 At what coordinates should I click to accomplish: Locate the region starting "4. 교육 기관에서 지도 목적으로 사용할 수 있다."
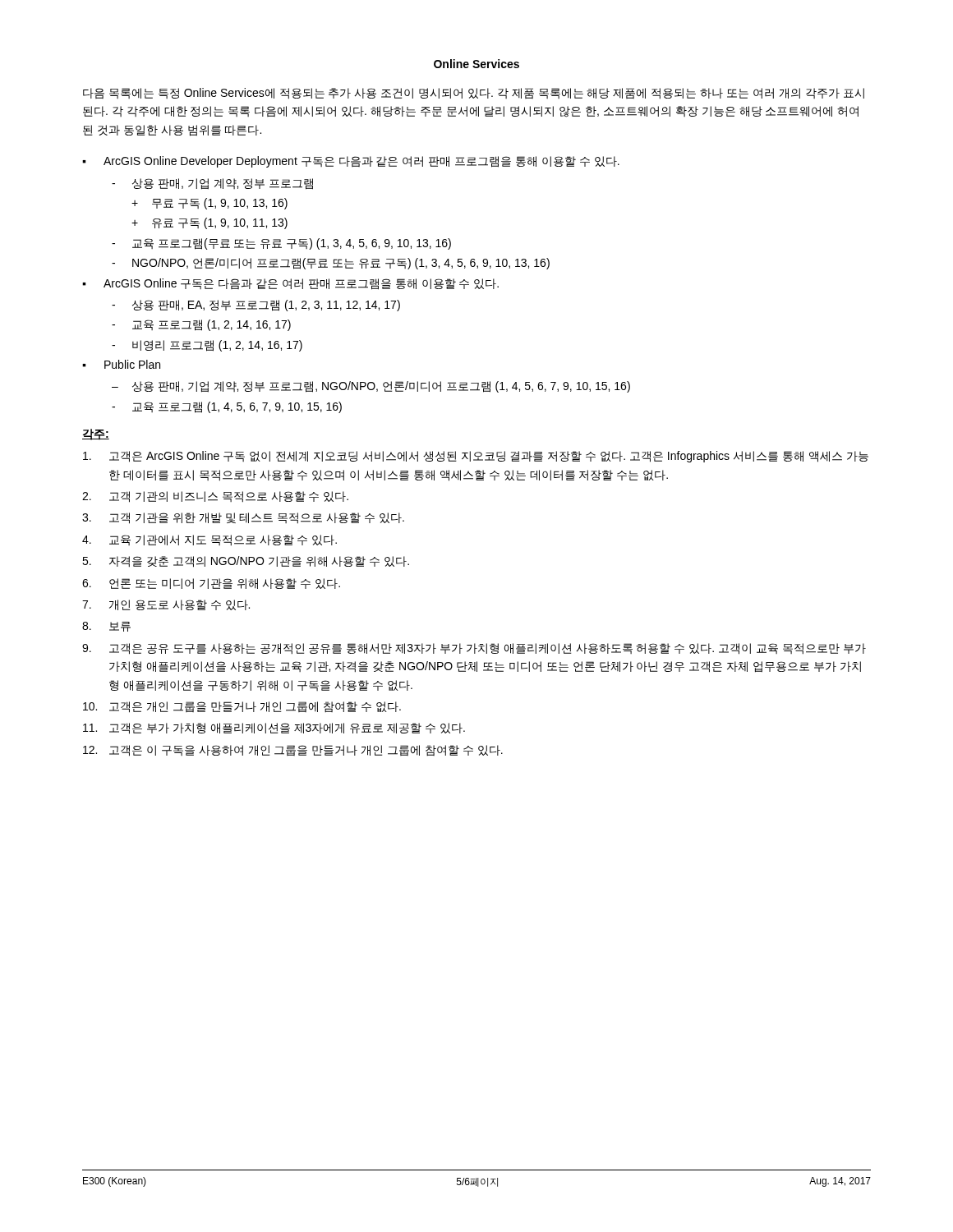coord(210,540)
